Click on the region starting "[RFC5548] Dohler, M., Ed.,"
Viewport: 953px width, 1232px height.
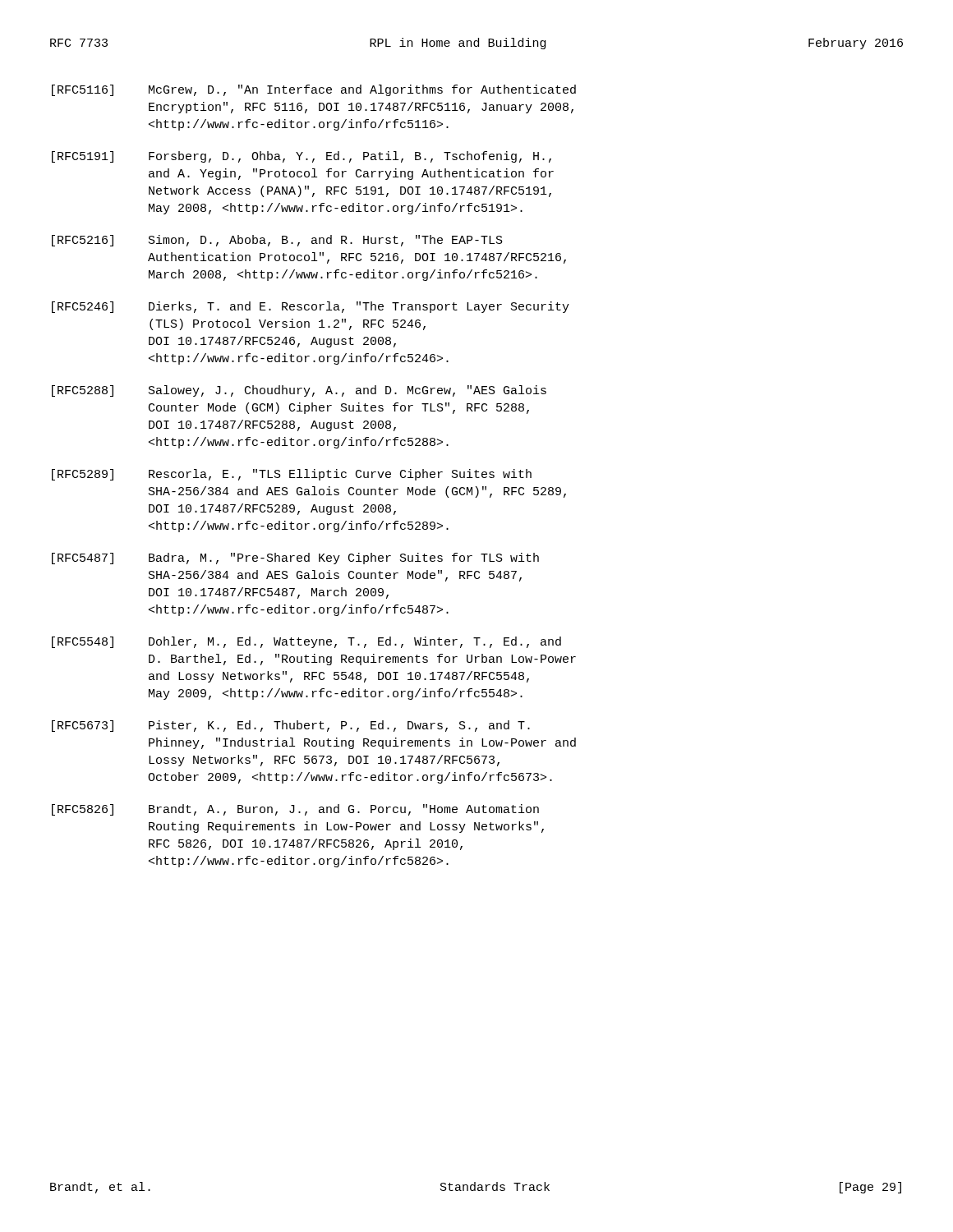(476, 669)
